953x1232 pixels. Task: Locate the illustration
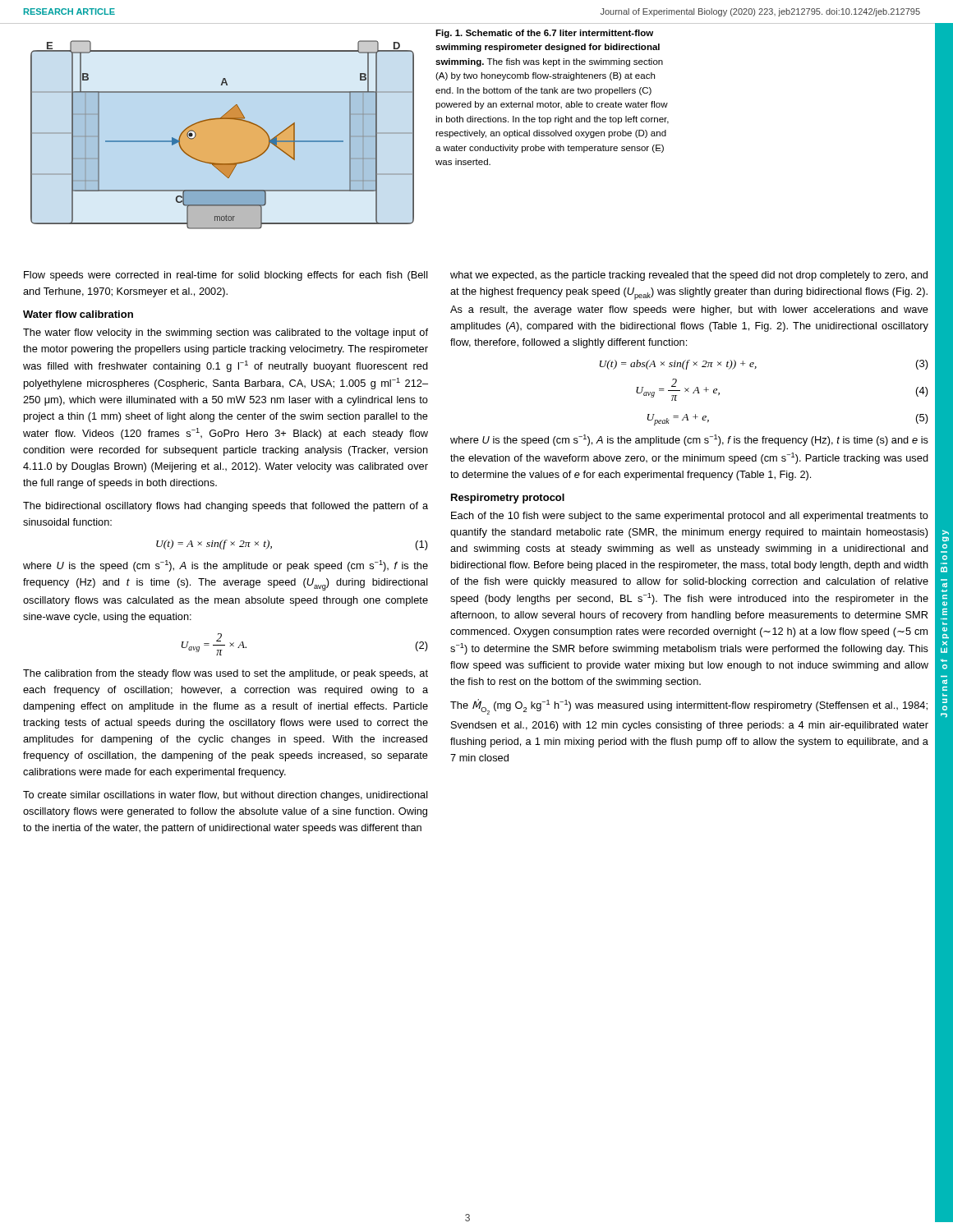coord(224,143)
